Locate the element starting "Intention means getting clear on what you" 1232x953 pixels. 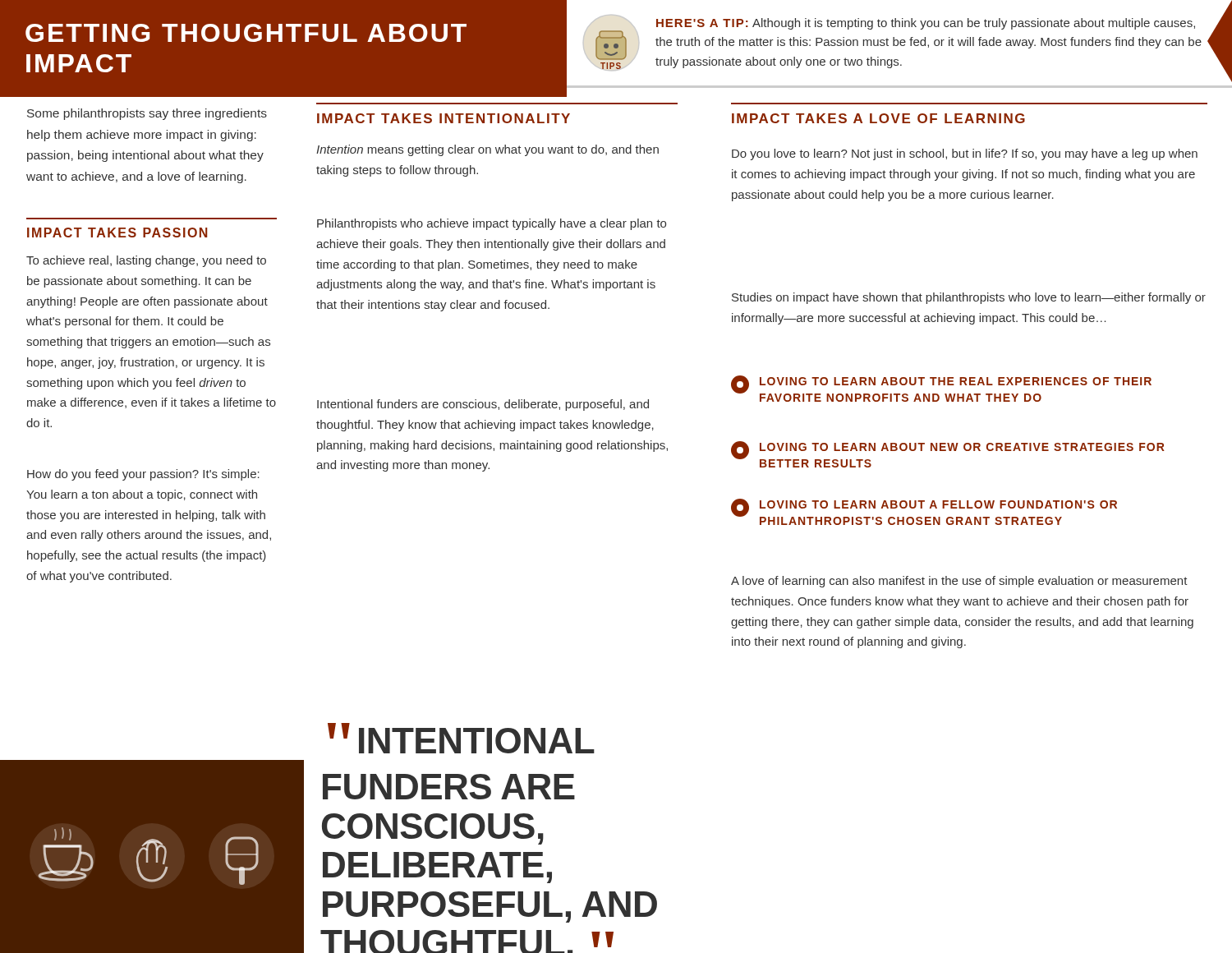[x=488, y=159]
